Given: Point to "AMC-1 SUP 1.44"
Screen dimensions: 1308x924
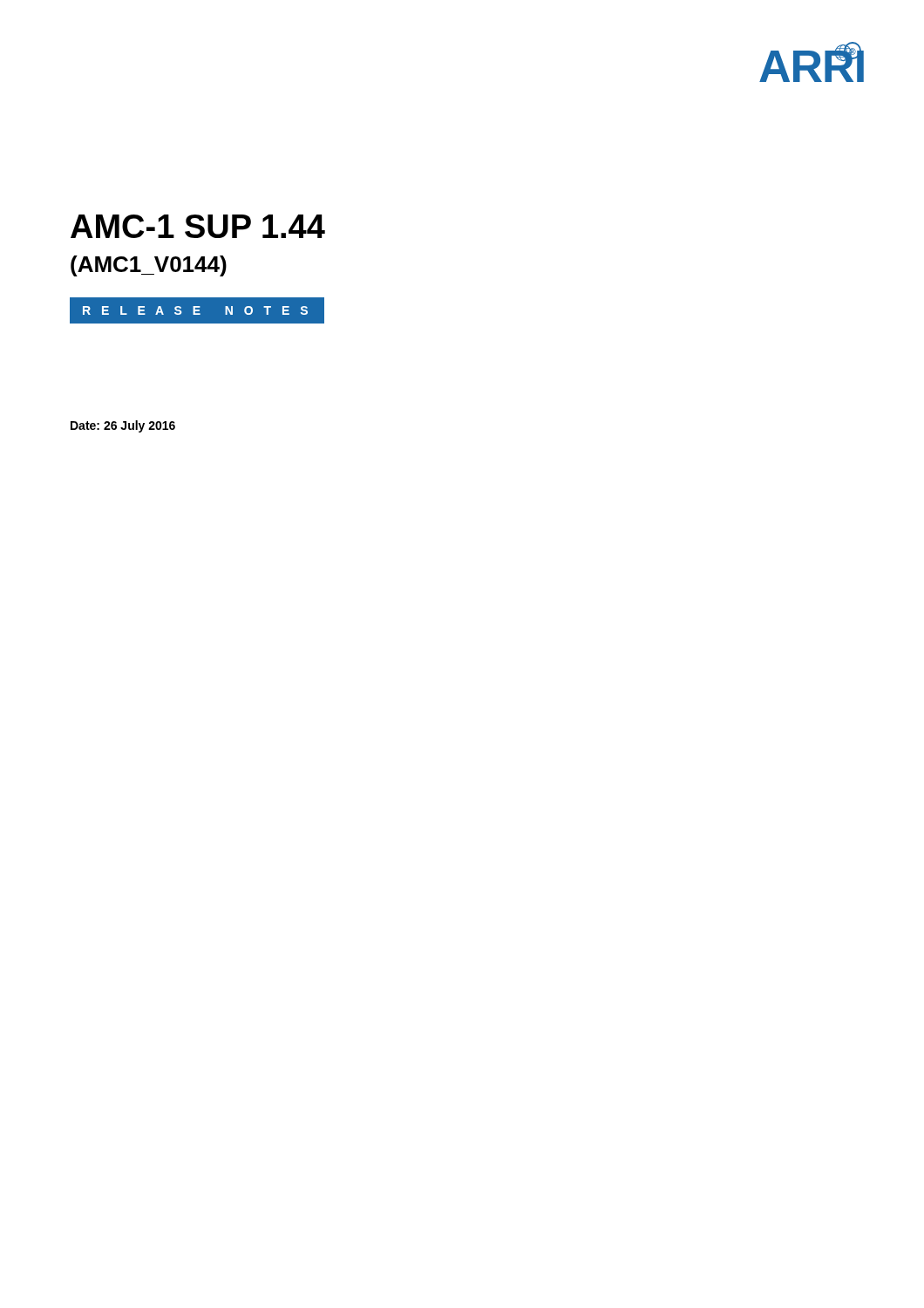Looking at the screenshot, I should pos(197,228).
